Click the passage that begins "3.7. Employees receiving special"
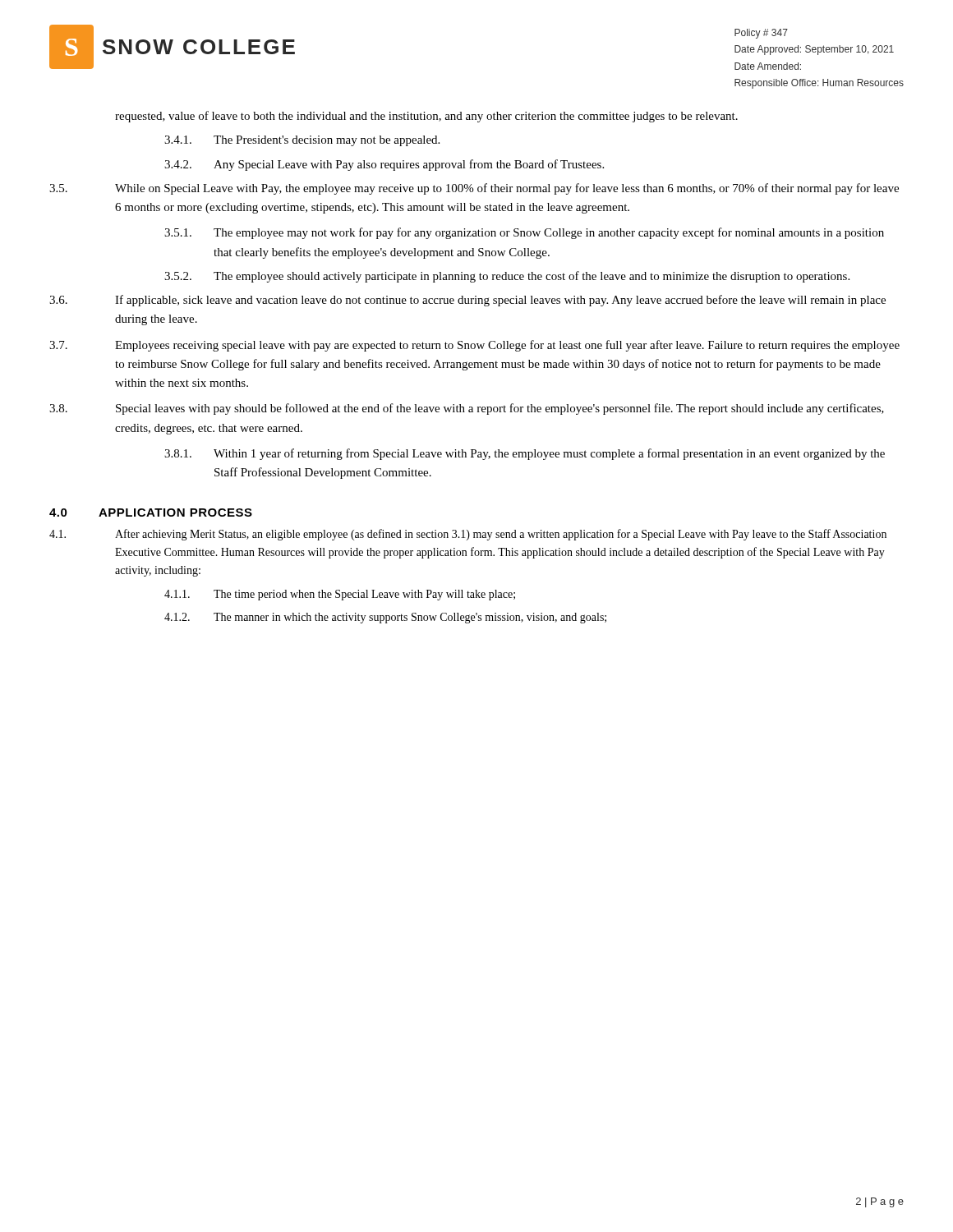The image size is (953, 1232). (x=476, y=364)
